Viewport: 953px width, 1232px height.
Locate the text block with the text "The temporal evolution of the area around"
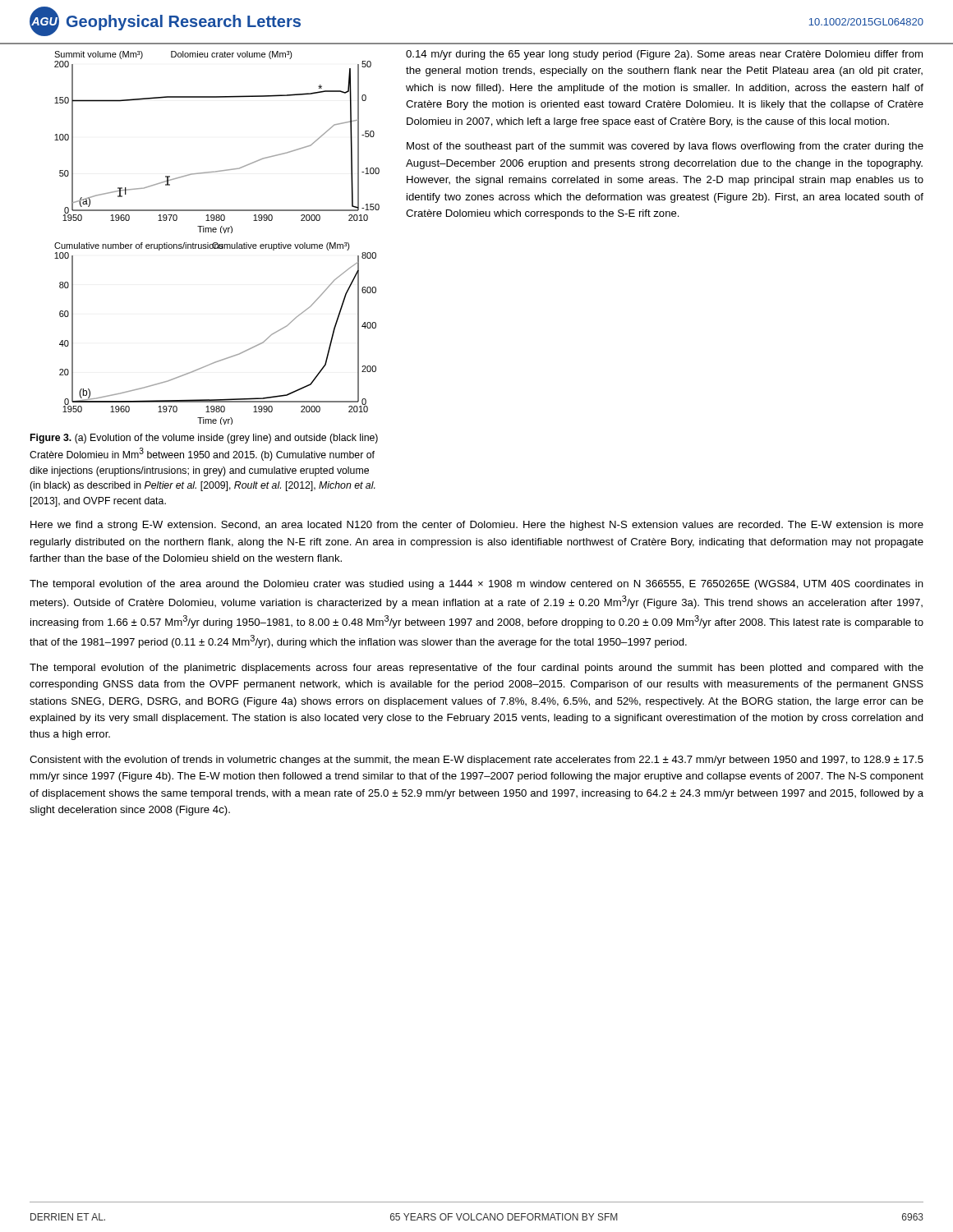coord(476,613)
